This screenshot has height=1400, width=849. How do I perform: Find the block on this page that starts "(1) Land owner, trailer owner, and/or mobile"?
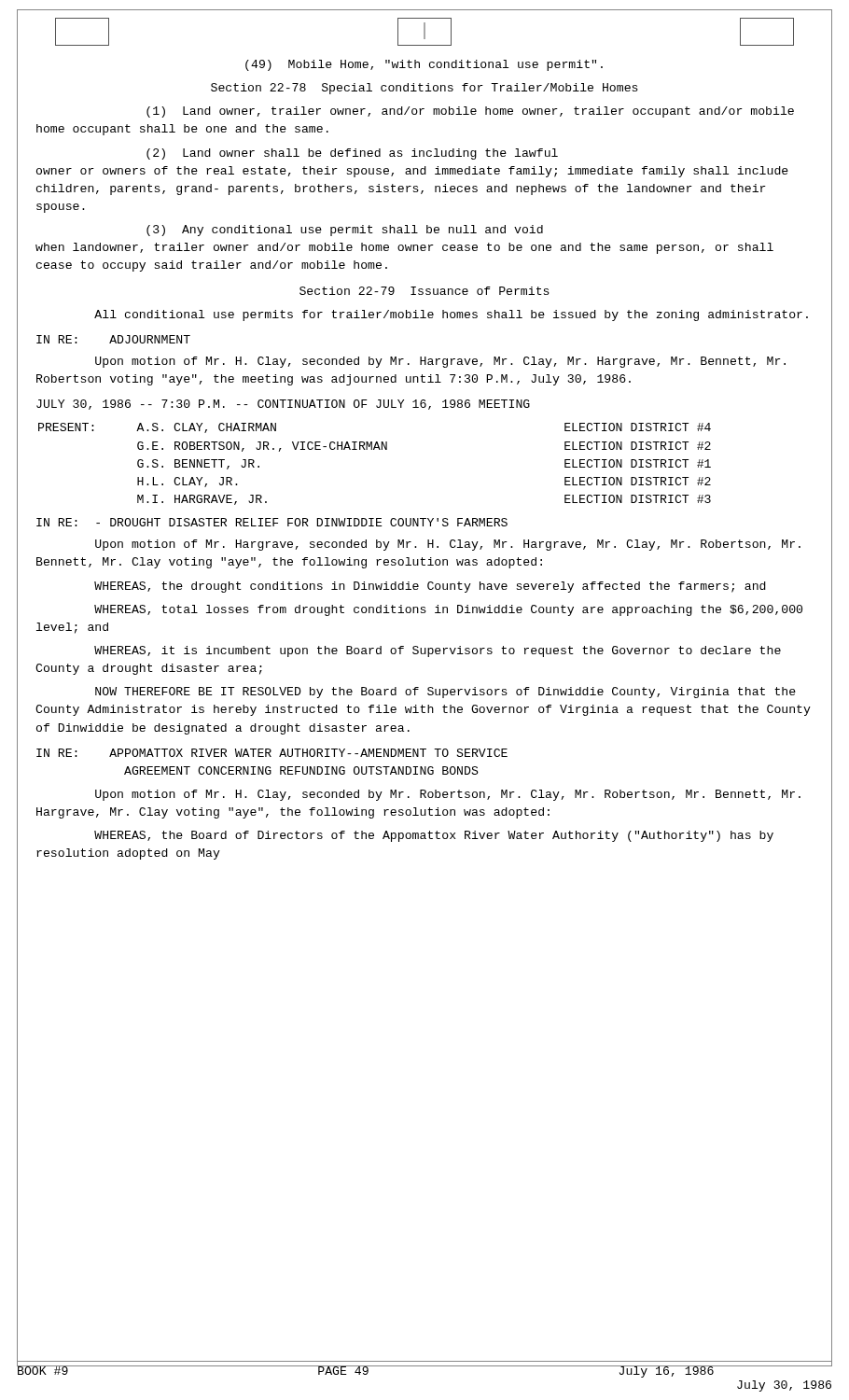pos(415,121)
